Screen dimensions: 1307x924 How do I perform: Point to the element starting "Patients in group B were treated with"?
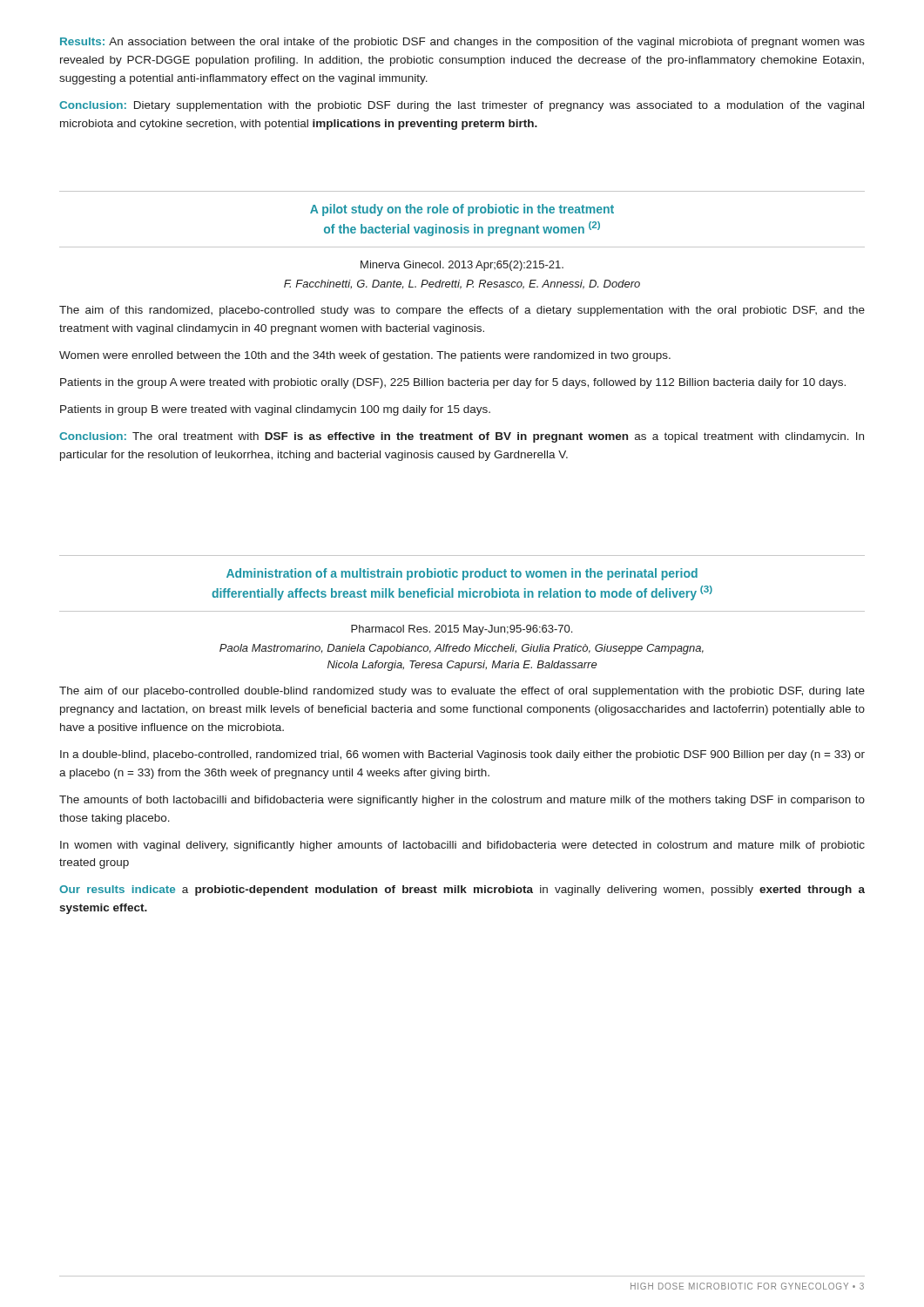(x=275, y=409)
